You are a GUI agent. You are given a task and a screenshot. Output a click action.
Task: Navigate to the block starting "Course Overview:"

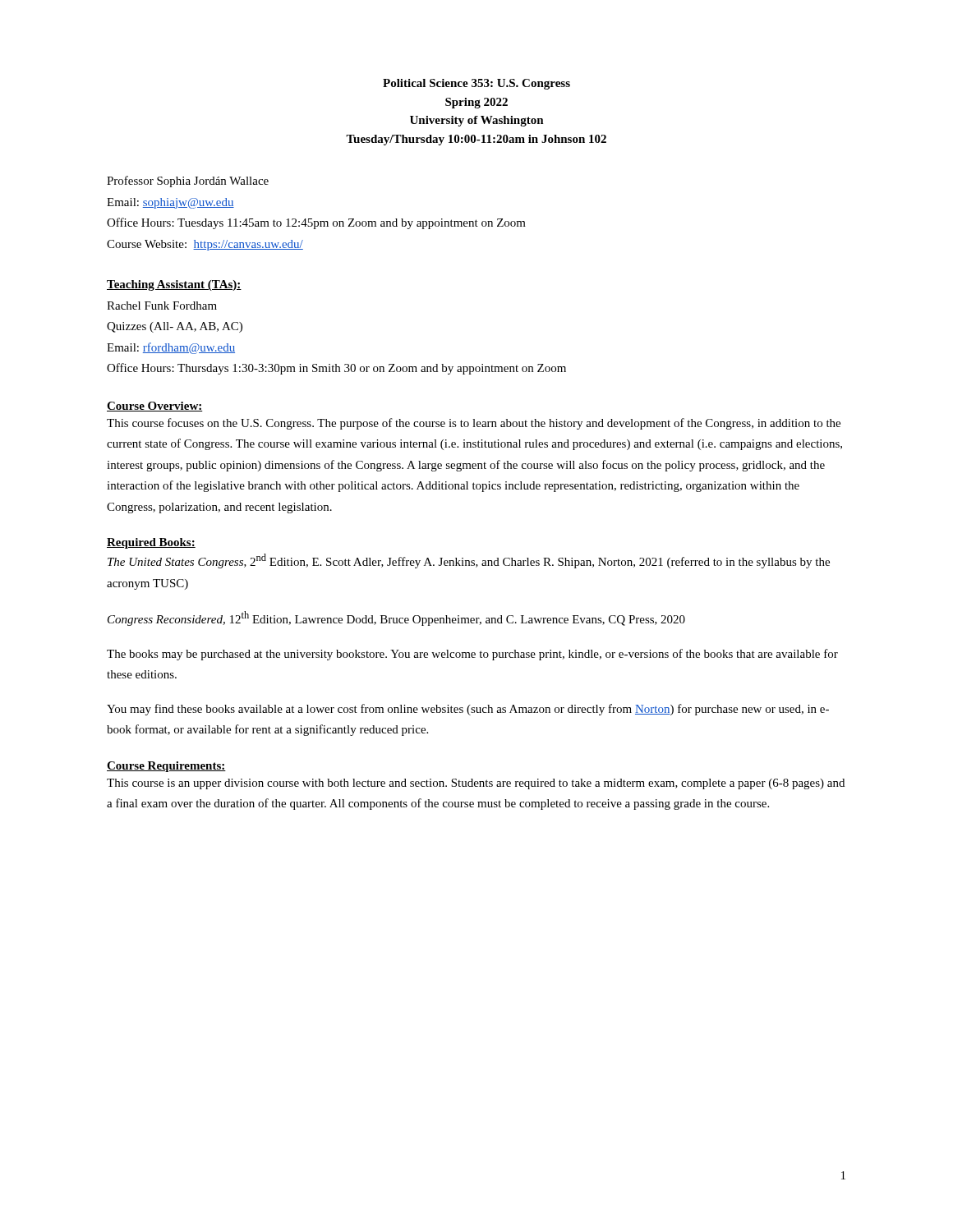tap(155, 405)
